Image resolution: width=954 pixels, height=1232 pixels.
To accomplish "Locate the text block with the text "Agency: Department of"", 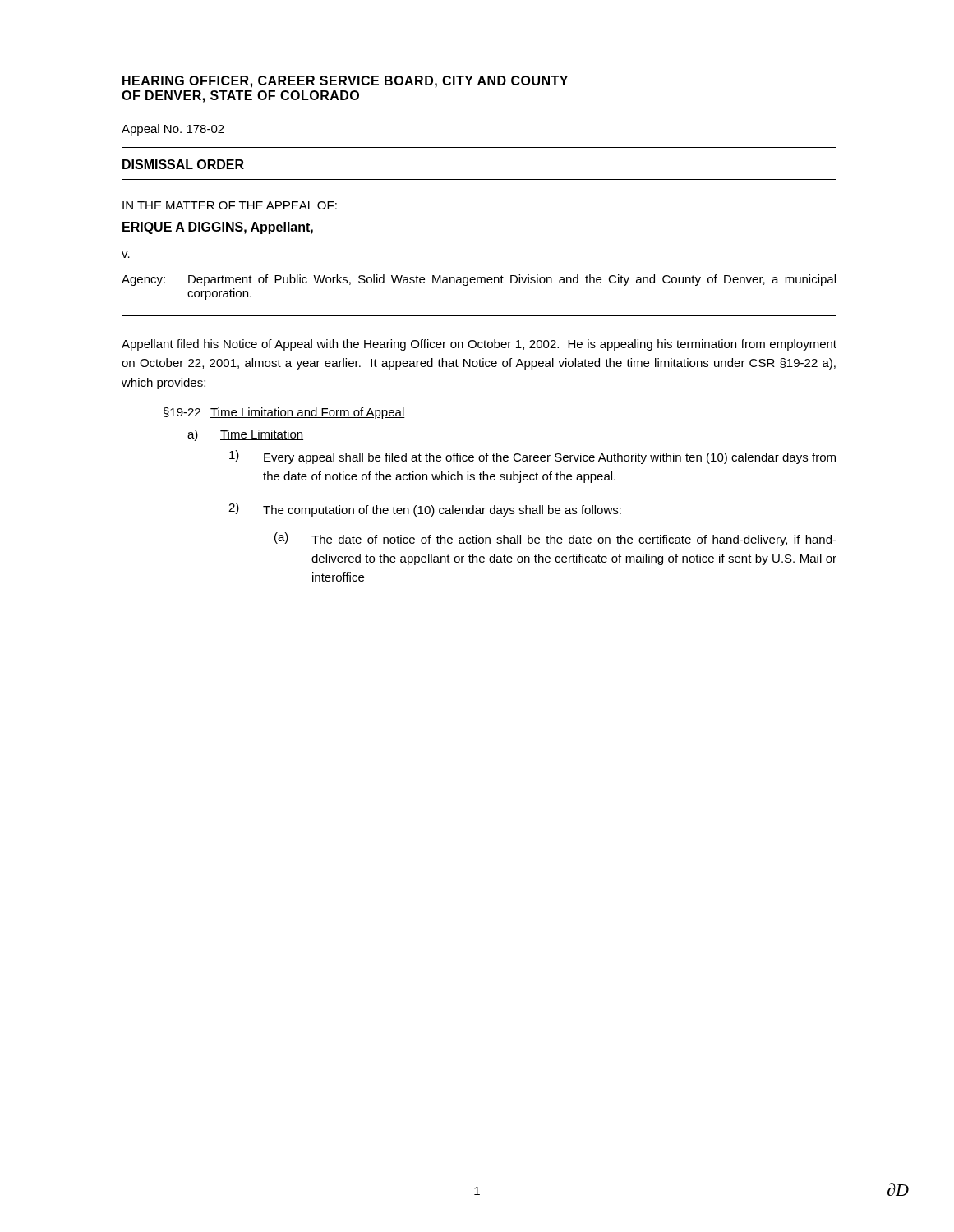I will tap(479, 286).
